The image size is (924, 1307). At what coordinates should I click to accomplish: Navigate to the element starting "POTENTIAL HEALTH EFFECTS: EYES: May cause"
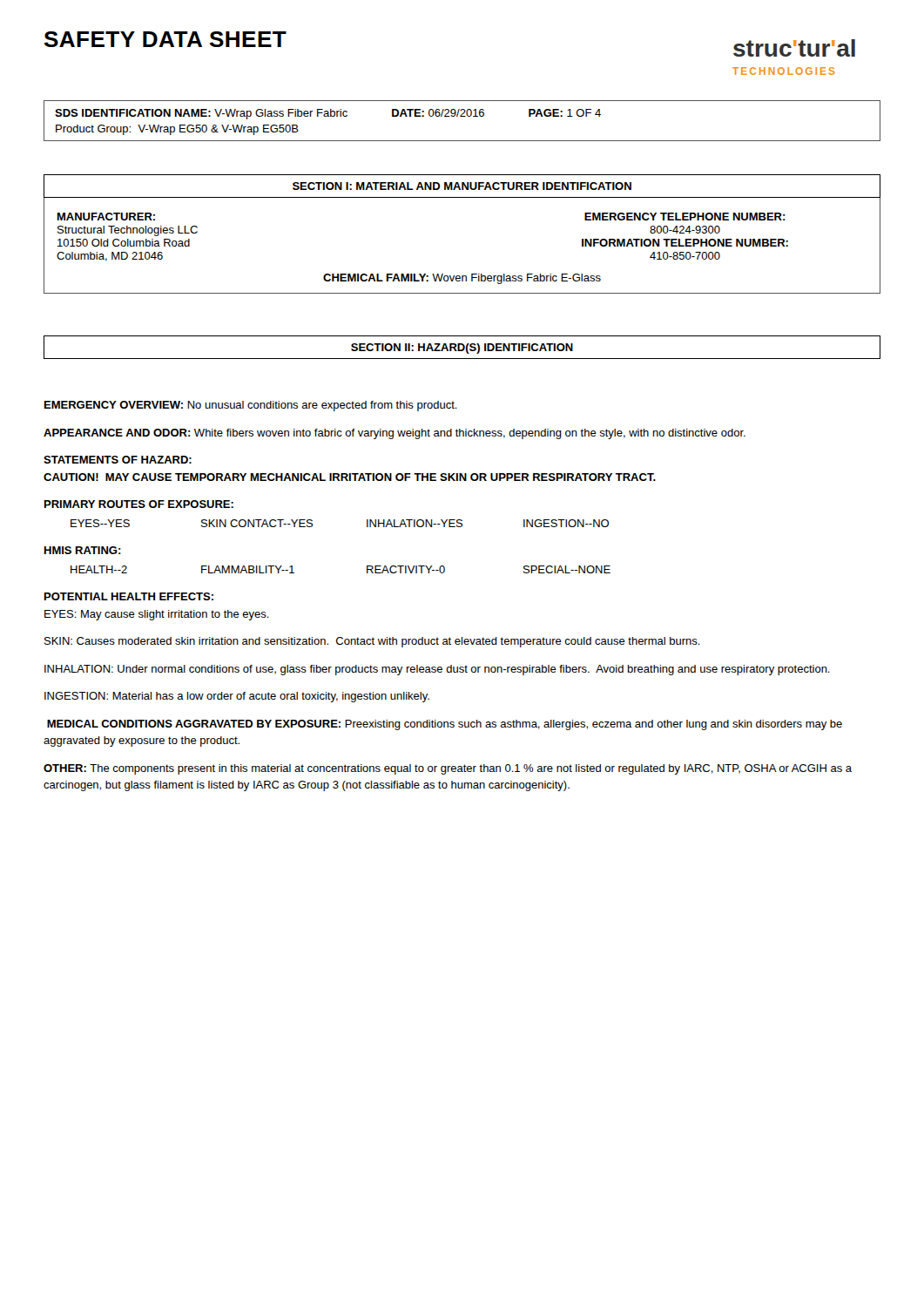point(156,605)
